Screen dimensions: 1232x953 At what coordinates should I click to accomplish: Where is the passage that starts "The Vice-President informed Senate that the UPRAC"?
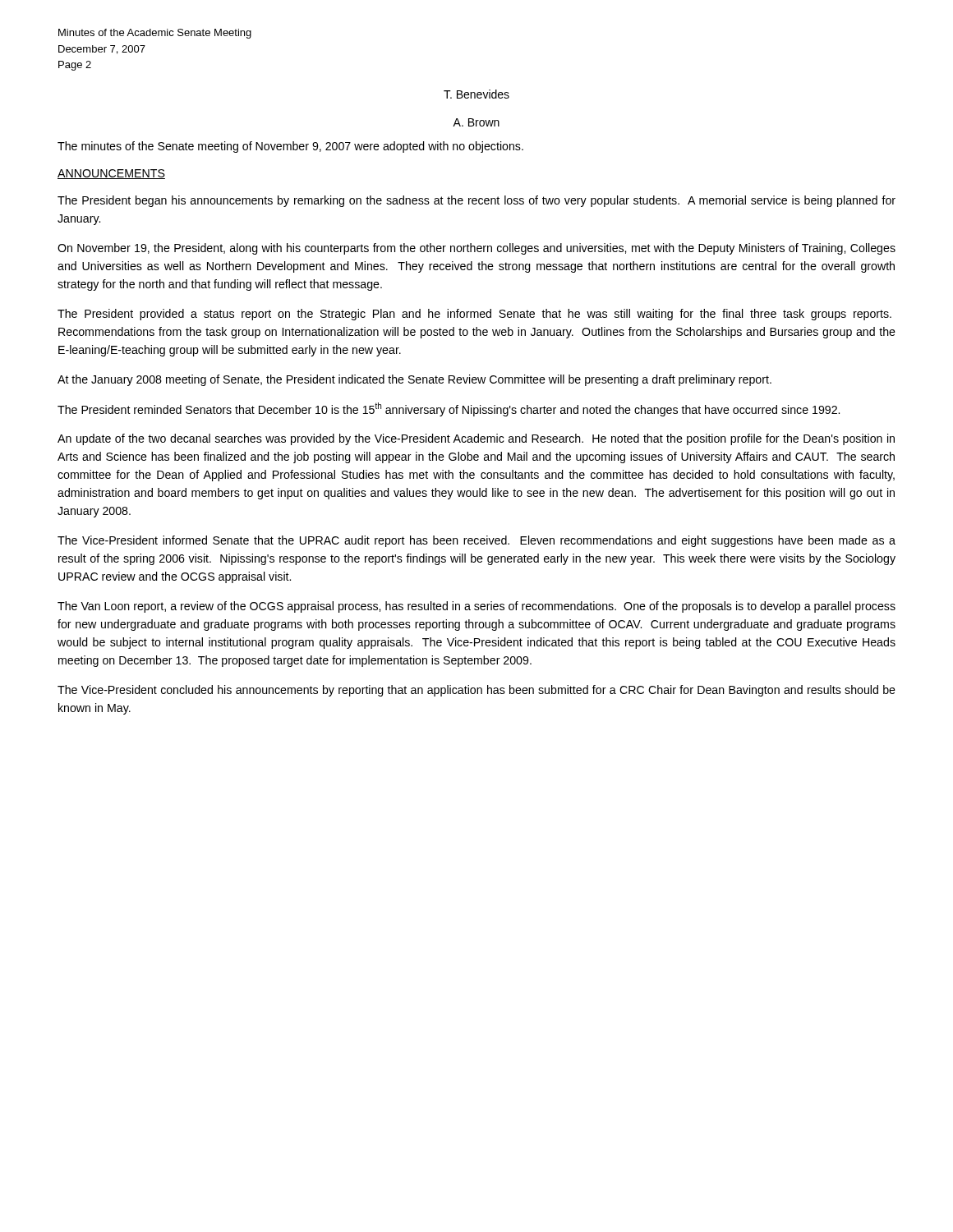[x=476, y=559]
